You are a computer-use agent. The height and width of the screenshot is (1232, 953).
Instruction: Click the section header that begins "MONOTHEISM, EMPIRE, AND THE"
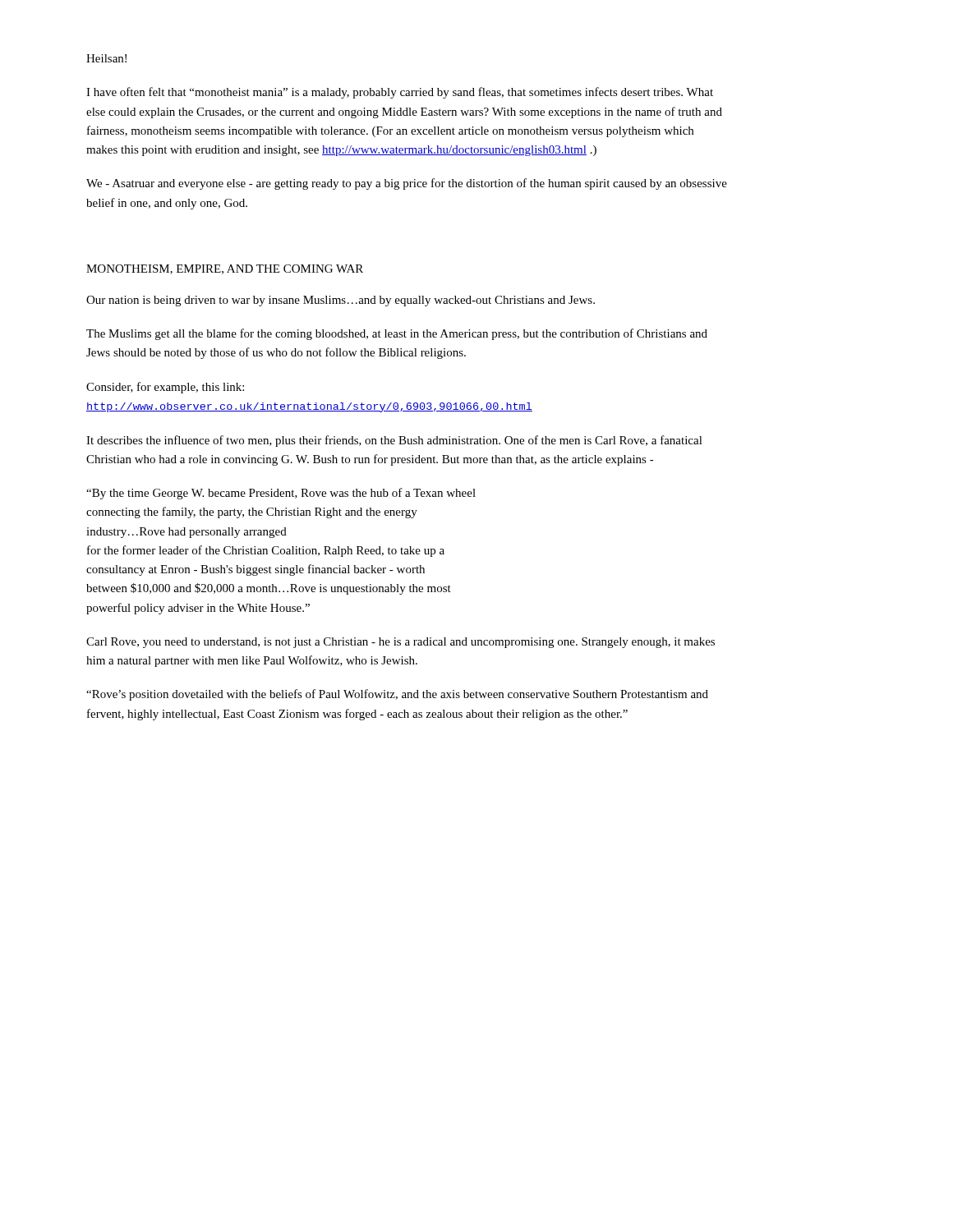tap(225, 268)
